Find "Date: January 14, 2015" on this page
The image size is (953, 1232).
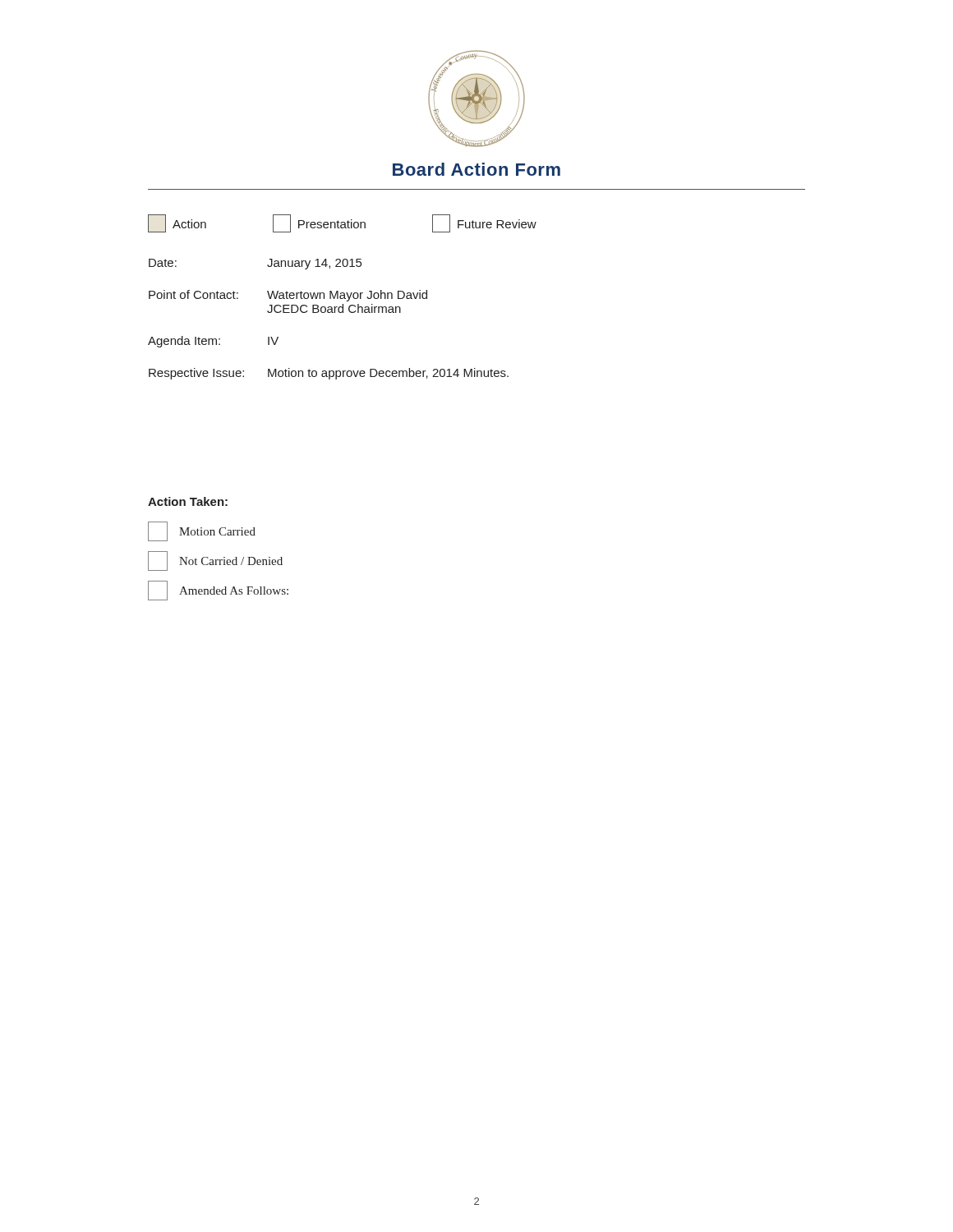pos(165,264)
